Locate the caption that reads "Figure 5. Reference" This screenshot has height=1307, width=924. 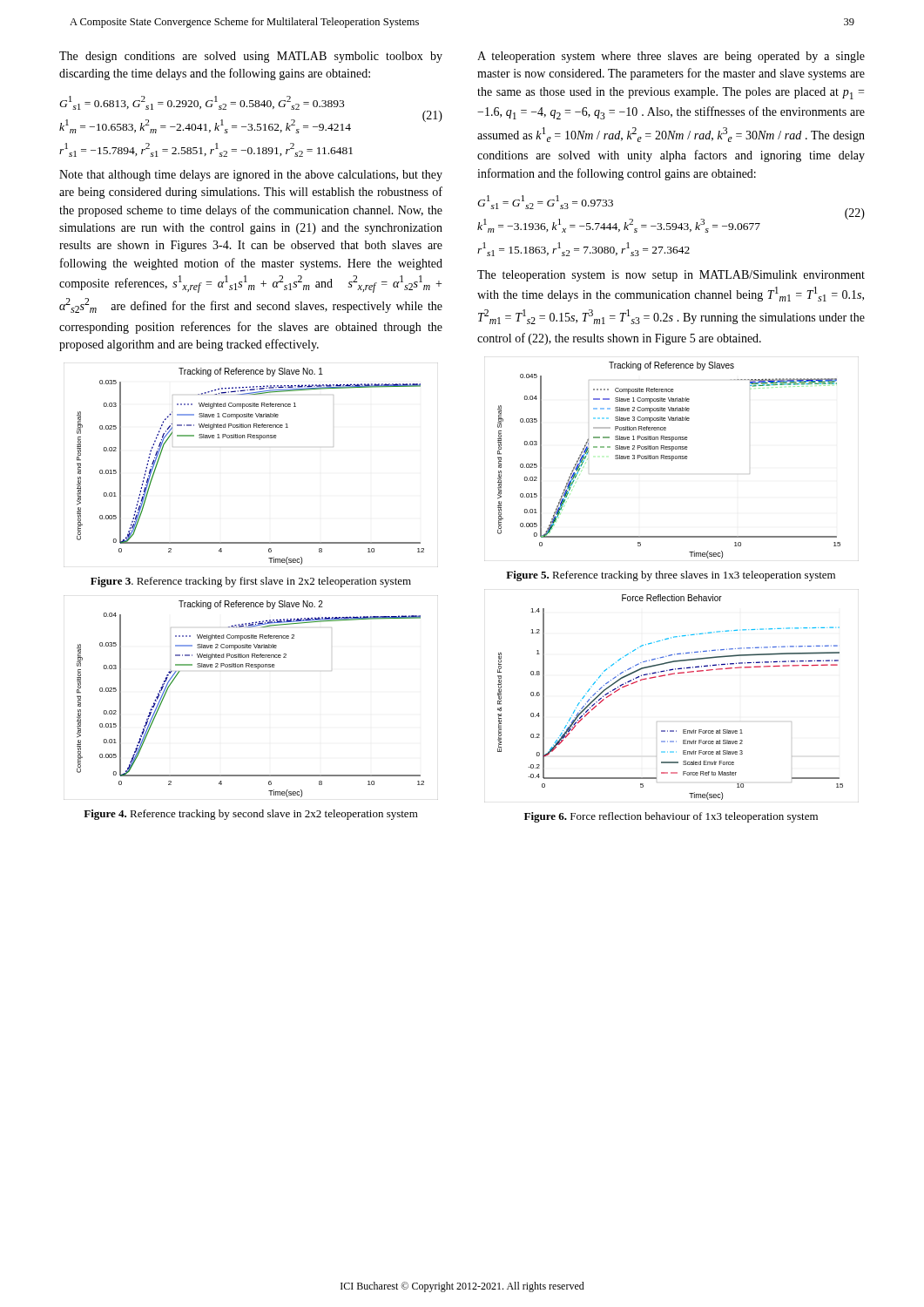[x=671, y=575]
